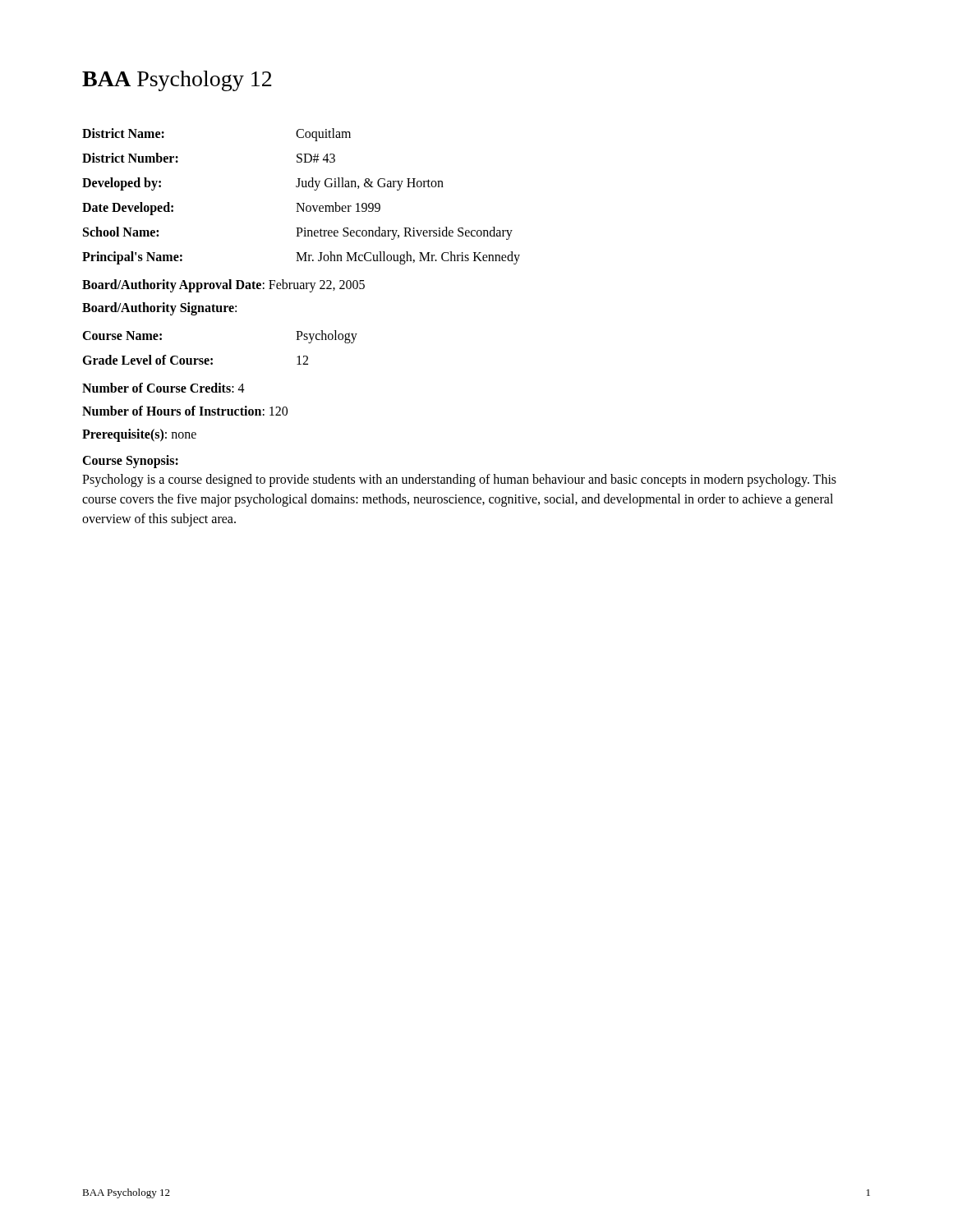Locate the text that reads "District Name: Coquitlam"

point(108,133)
